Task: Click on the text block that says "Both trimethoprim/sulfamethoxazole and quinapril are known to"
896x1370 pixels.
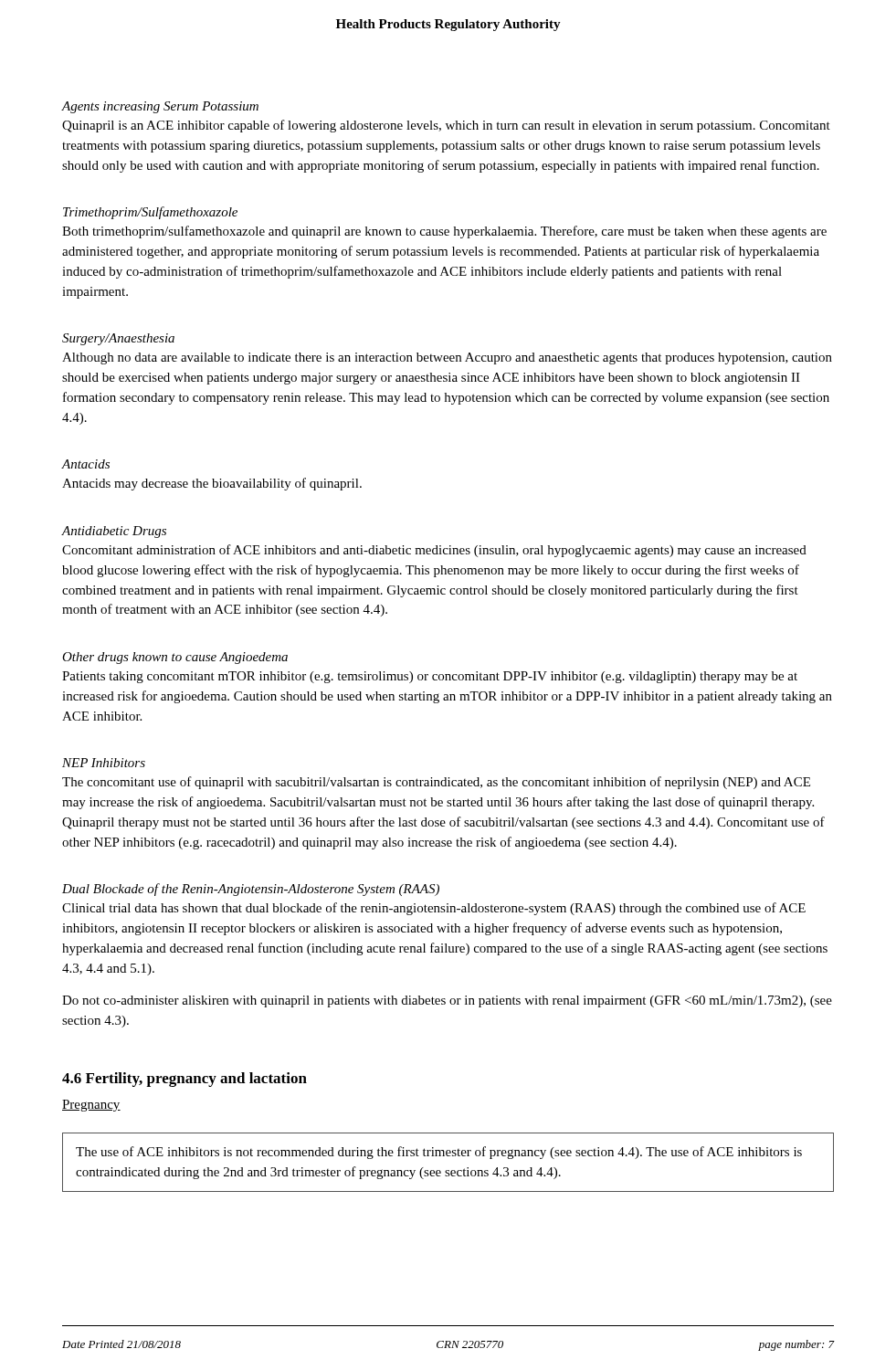Action: pos(445,261)
